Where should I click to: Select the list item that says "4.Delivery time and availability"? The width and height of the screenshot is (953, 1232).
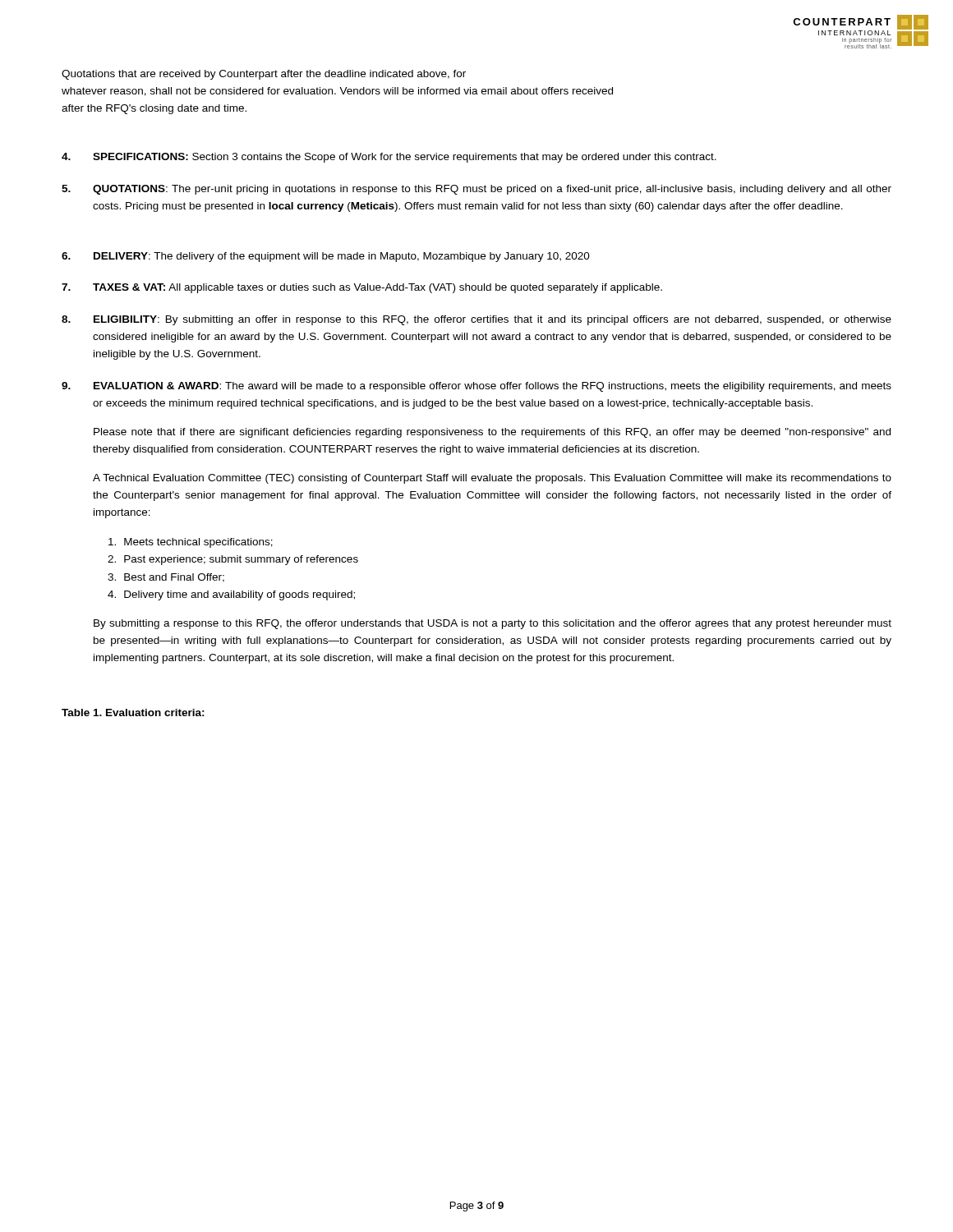point(232,595)
